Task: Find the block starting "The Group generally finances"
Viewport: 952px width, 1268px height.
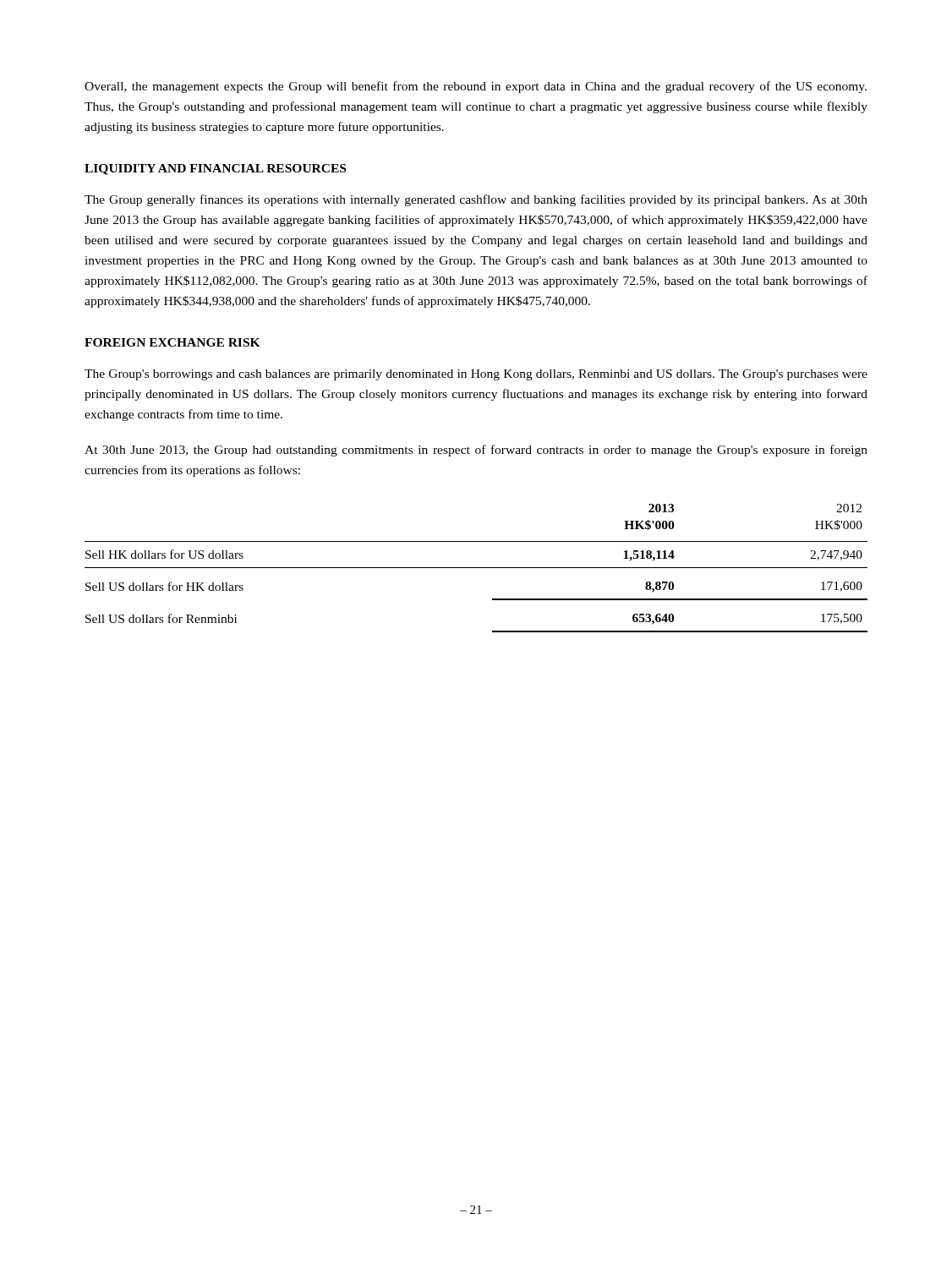Action: (x=476, y=250)
